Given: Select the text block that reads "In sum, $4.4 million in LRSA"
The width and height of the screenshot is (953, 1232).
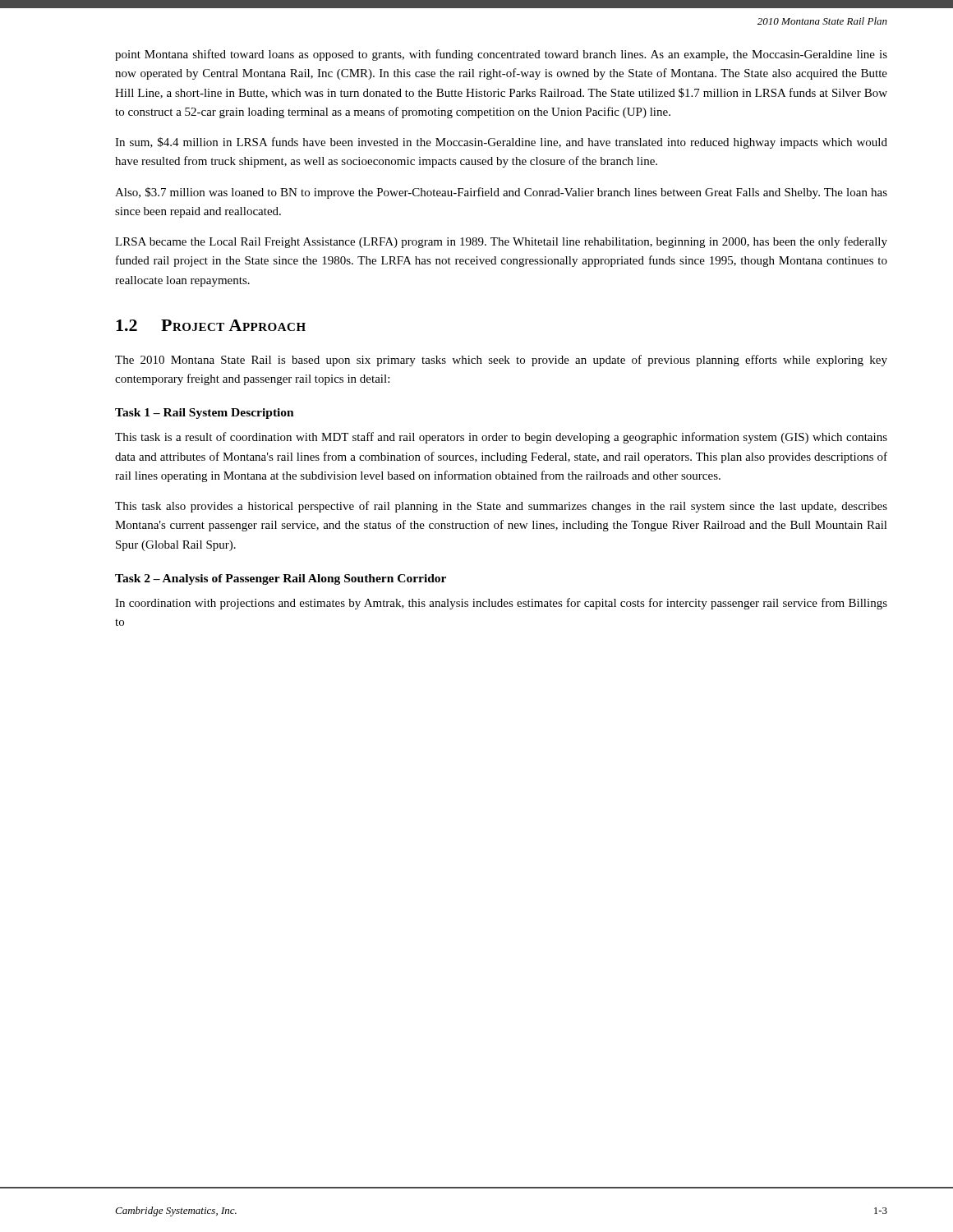Looking at the screenshot, I should click(x=501, y=152).
